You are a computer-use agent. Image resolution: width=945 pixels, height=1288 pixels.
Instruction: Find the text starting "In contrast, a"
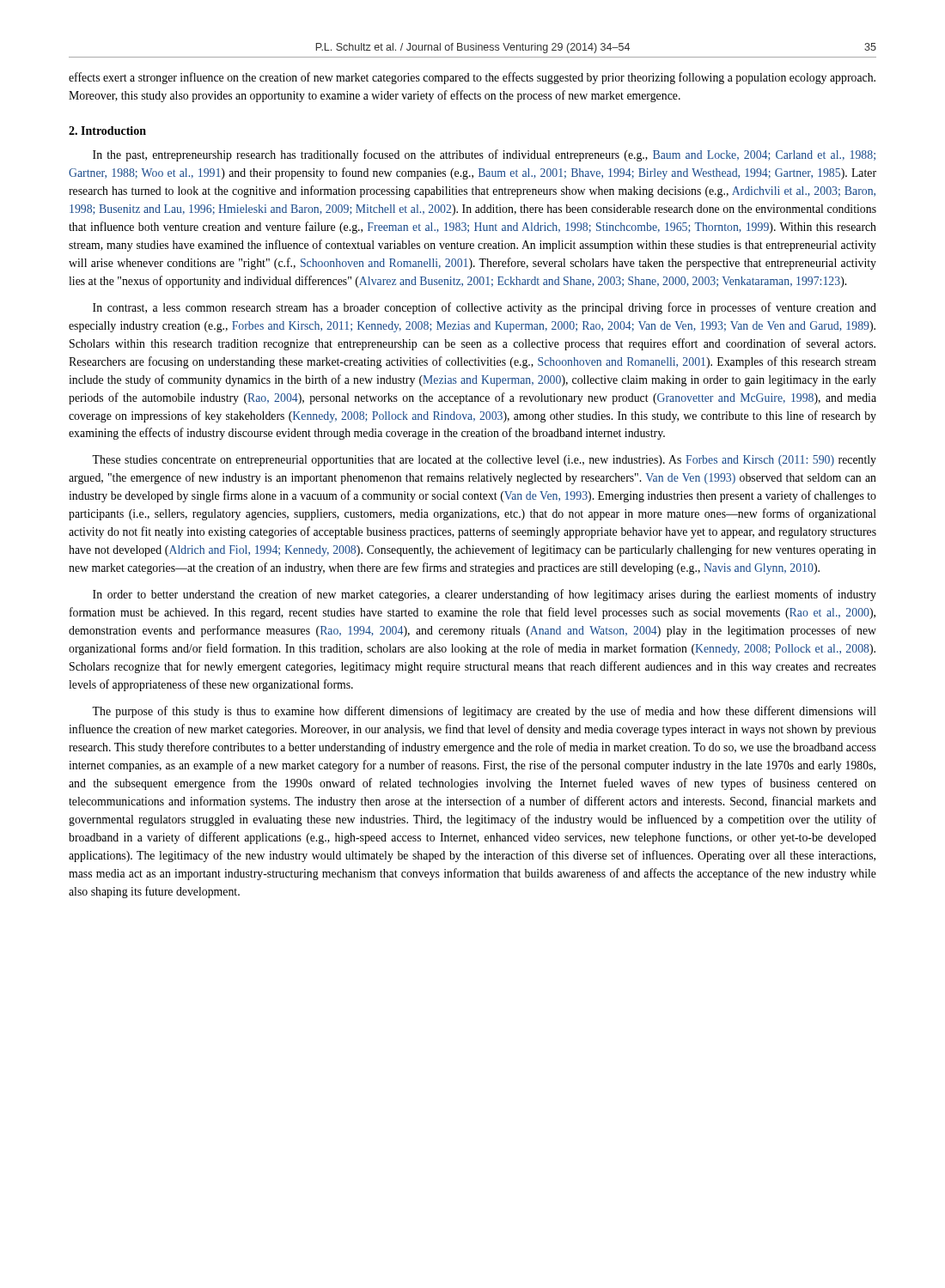pos(472,371)
